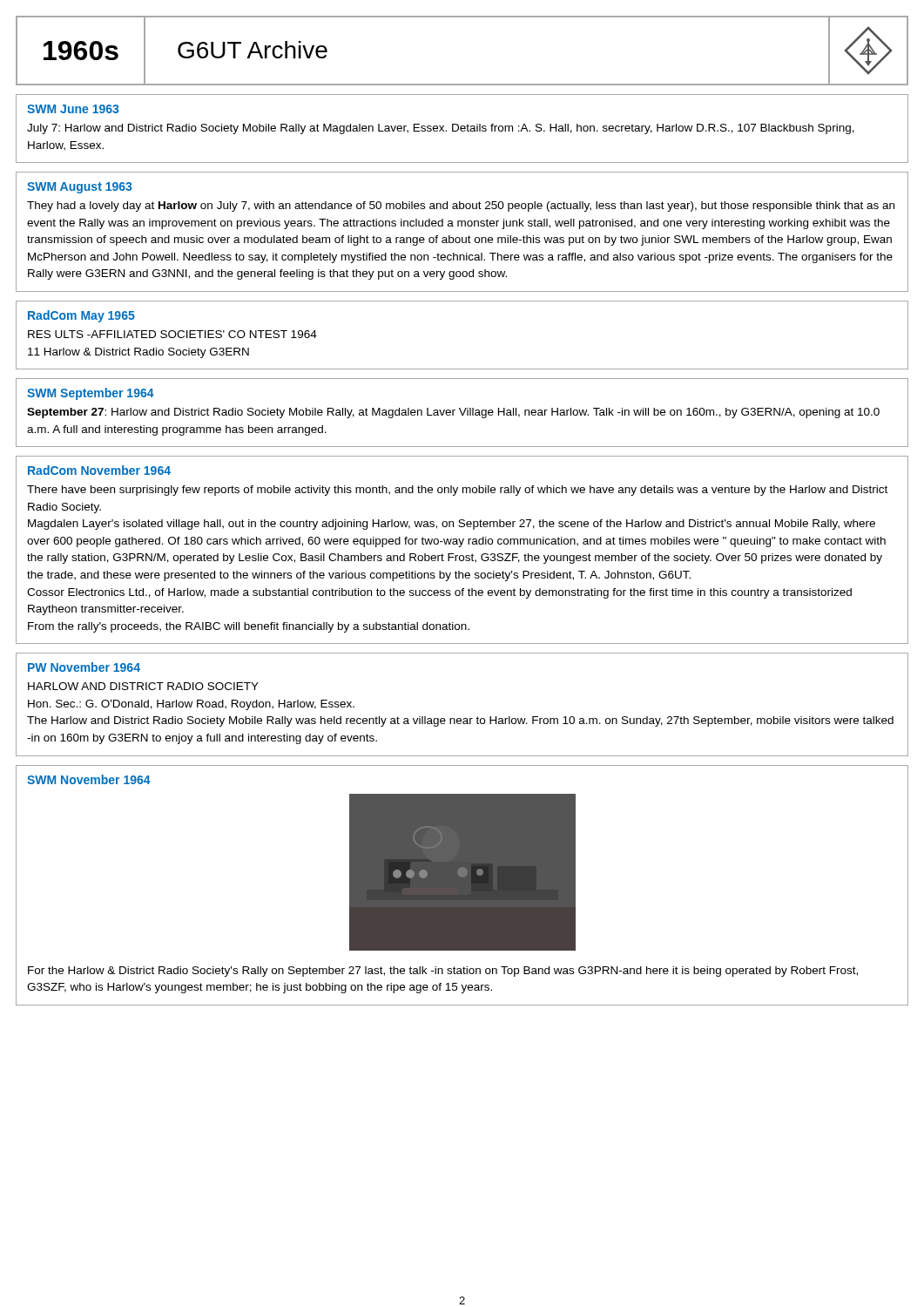Point to the text block starting "RadCom November 1964"
924x1307 pixels.
click(99, 471)
